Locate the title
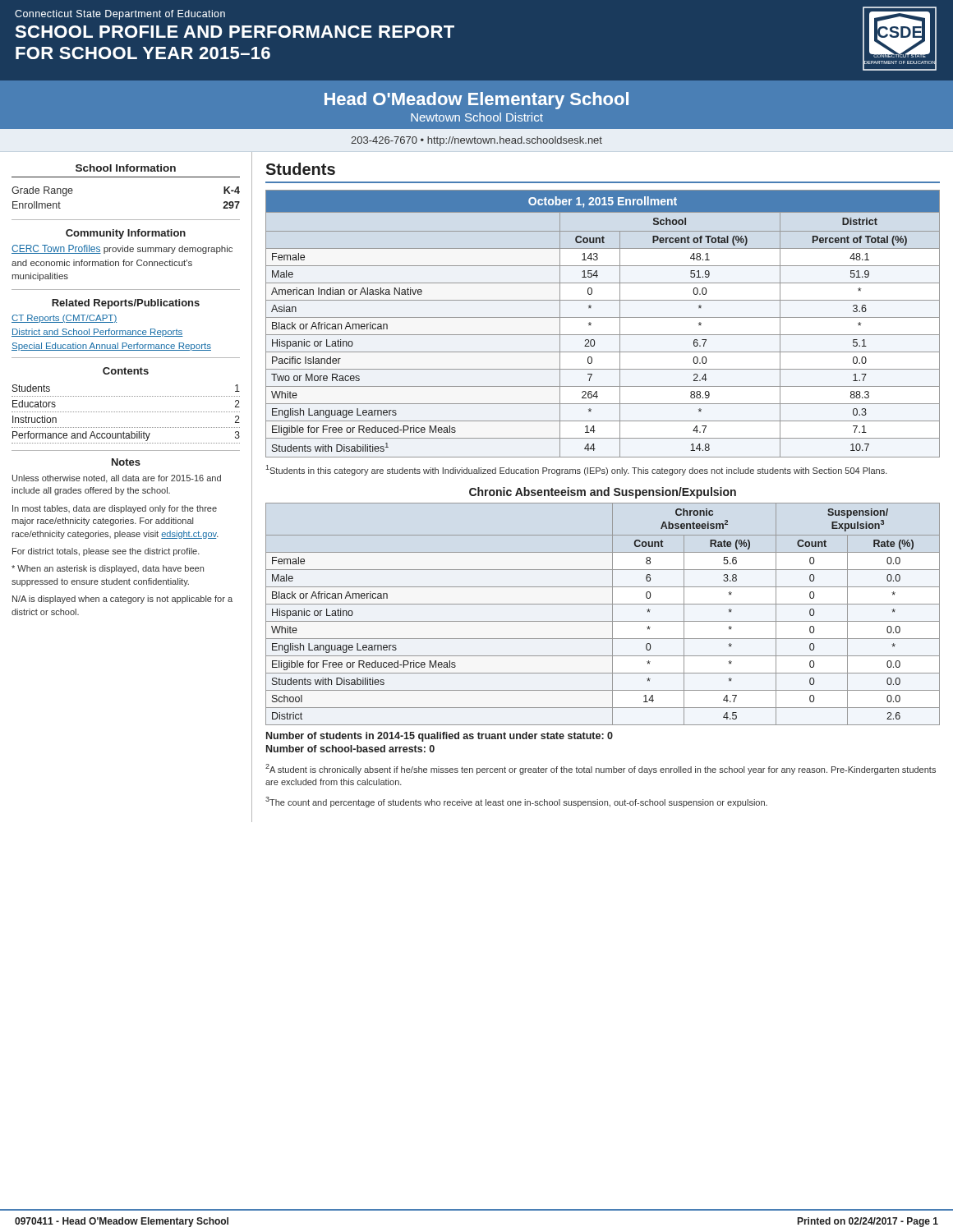Screen dimensions: 1232x953 click(476, 106)
